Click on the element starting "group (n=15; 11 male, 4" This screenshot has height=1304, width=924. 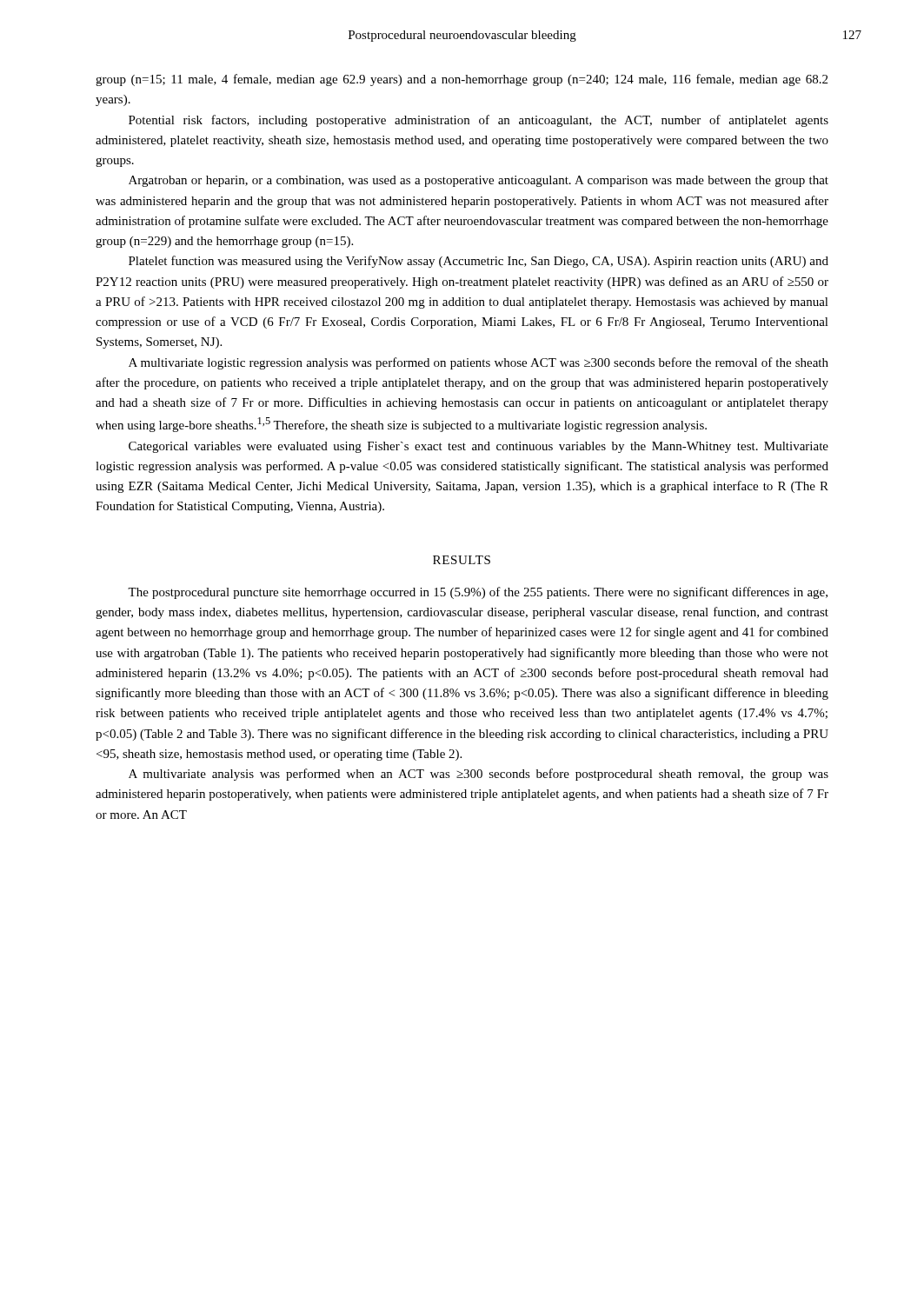[462, 90]
